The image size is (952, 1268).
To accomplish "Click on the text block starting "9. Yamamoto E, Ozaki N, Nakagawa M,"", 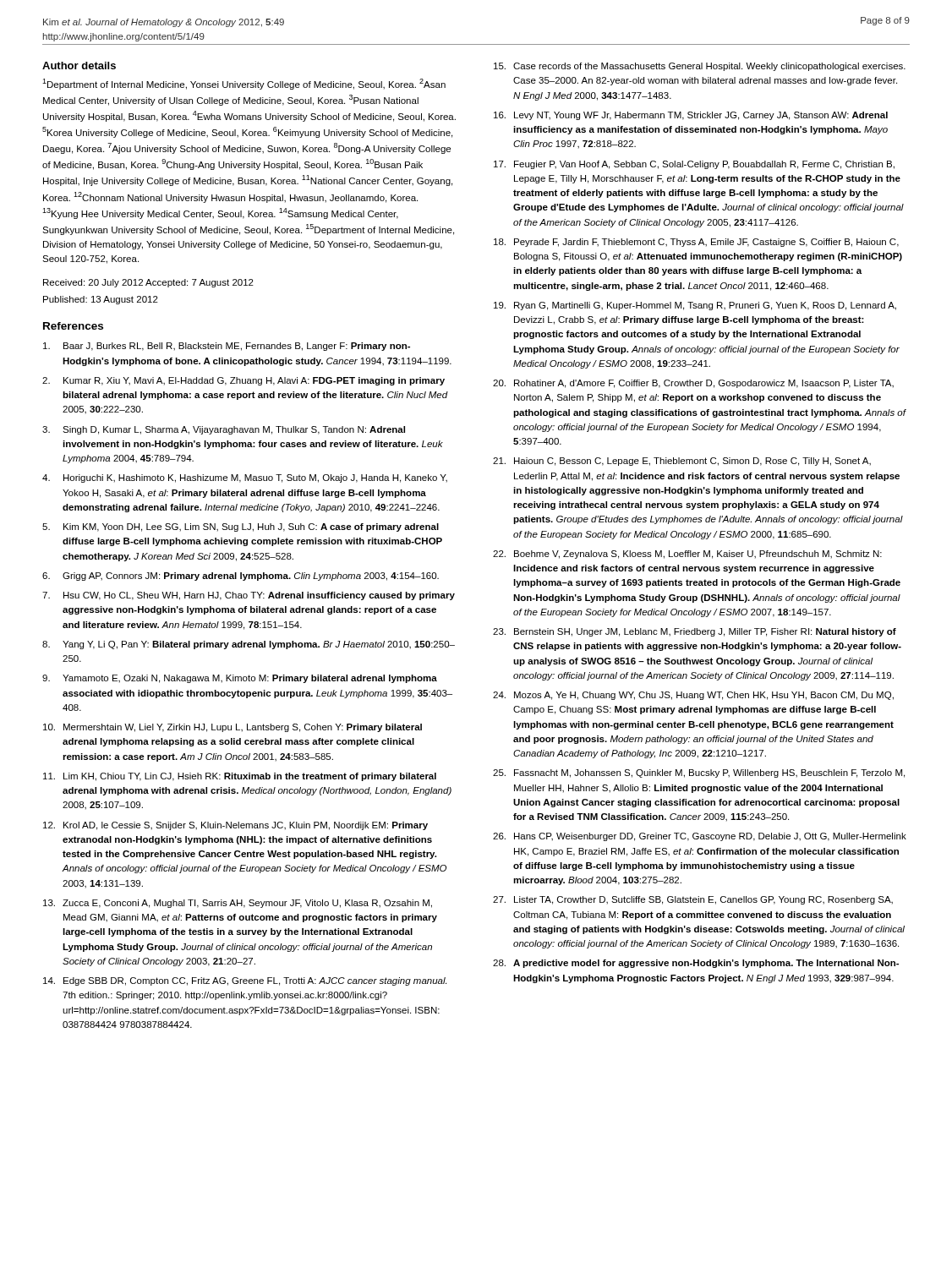I will 249,693.
